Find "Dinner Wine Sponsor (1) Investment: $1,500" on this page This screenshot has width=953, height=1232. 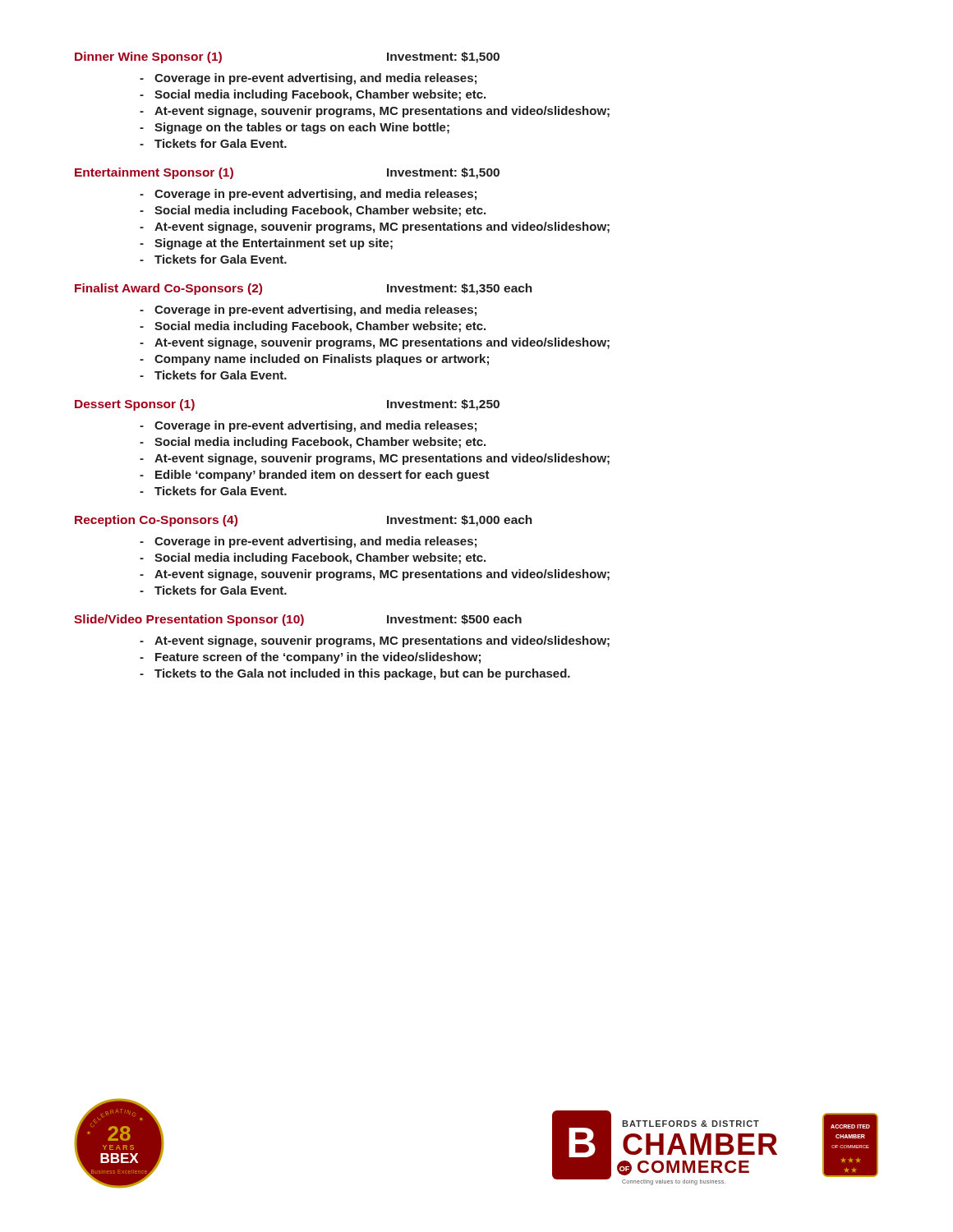[x=144, y=57]
